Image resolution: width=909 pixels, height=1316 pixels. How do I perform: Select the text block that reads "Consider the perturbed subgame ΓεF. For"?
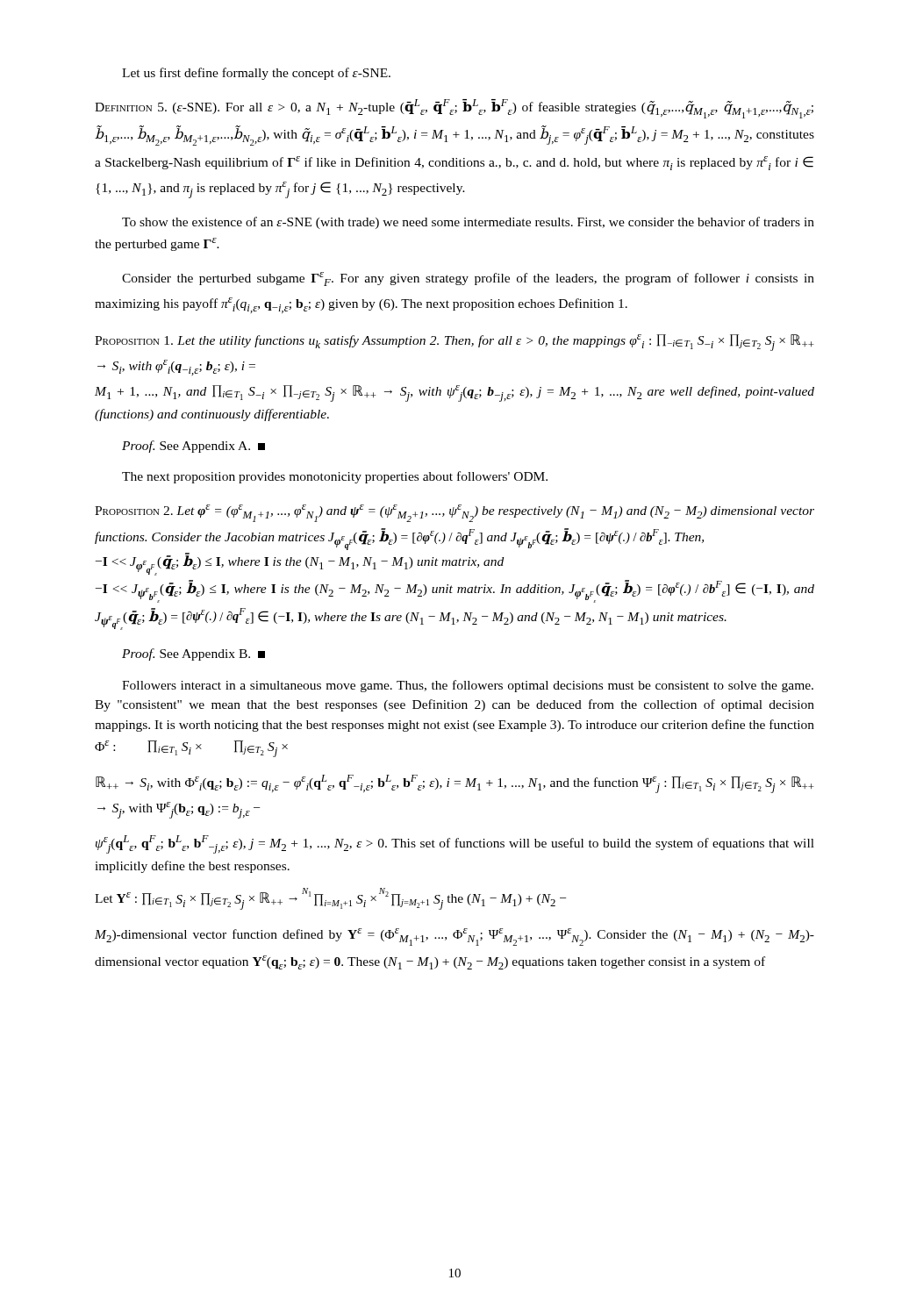454,291
